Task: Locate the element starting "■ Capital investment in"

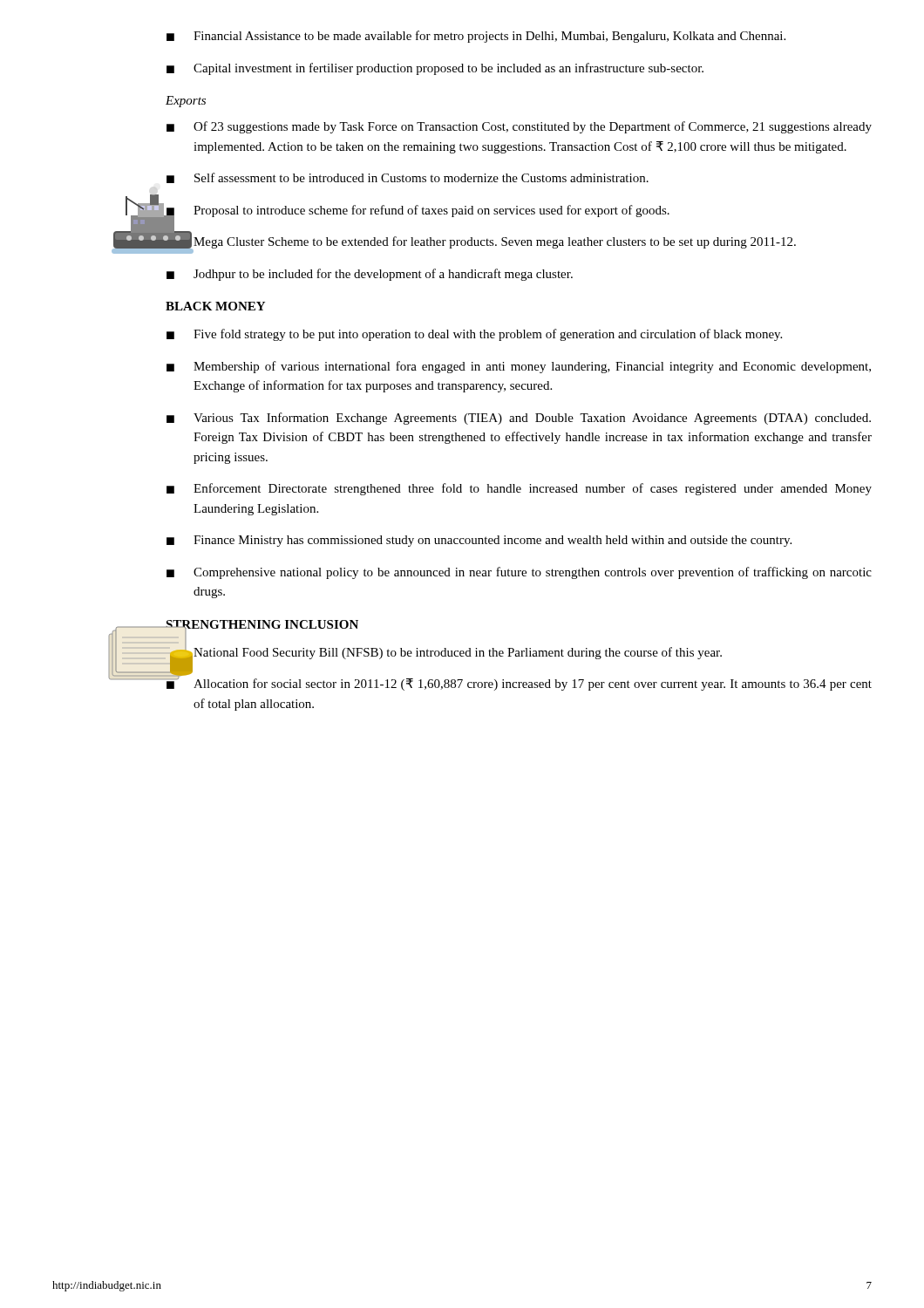Action: pyautogui.click(x=519, y=68)
